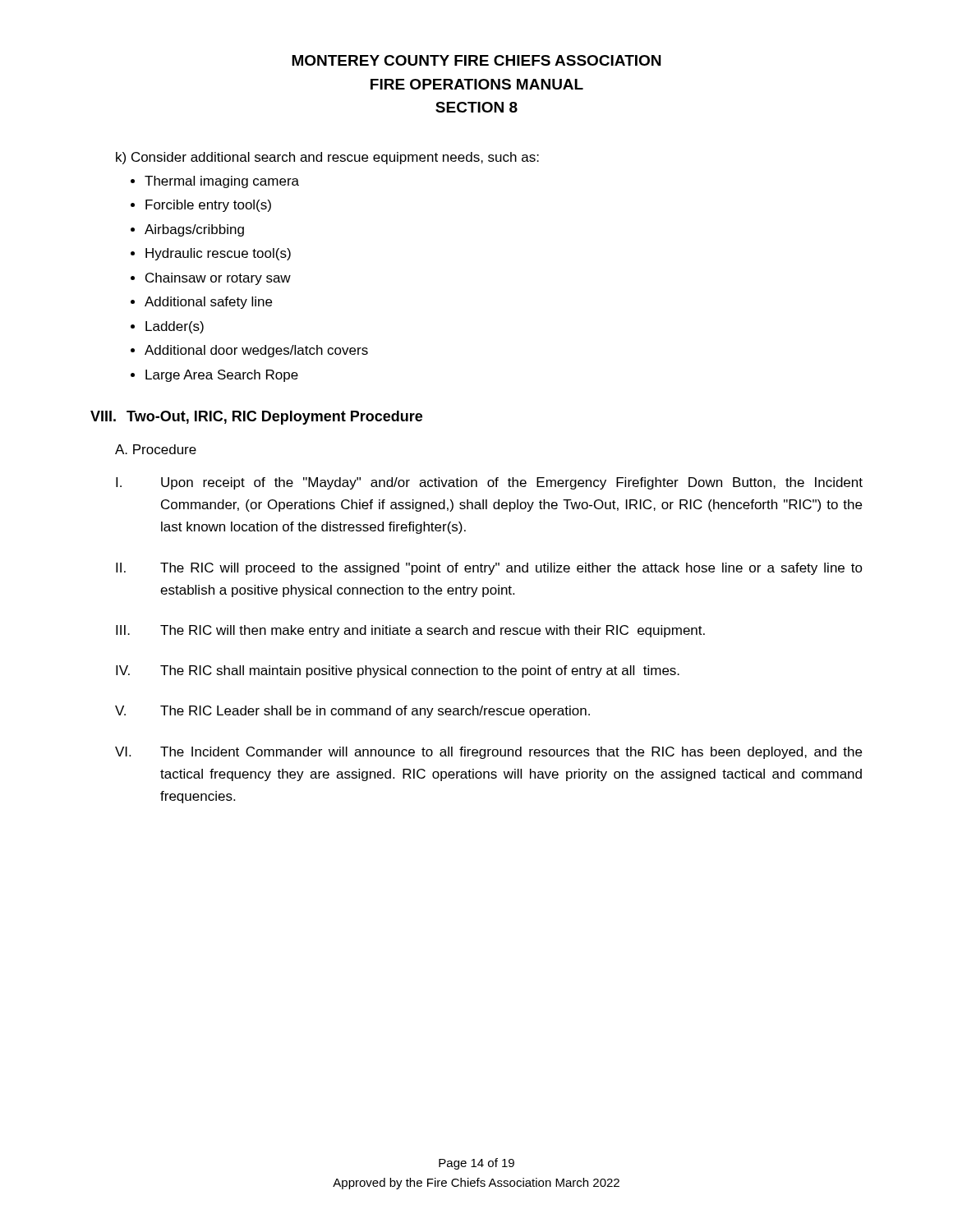Select the list item with the text "Large Area Search Rope"

221,375
